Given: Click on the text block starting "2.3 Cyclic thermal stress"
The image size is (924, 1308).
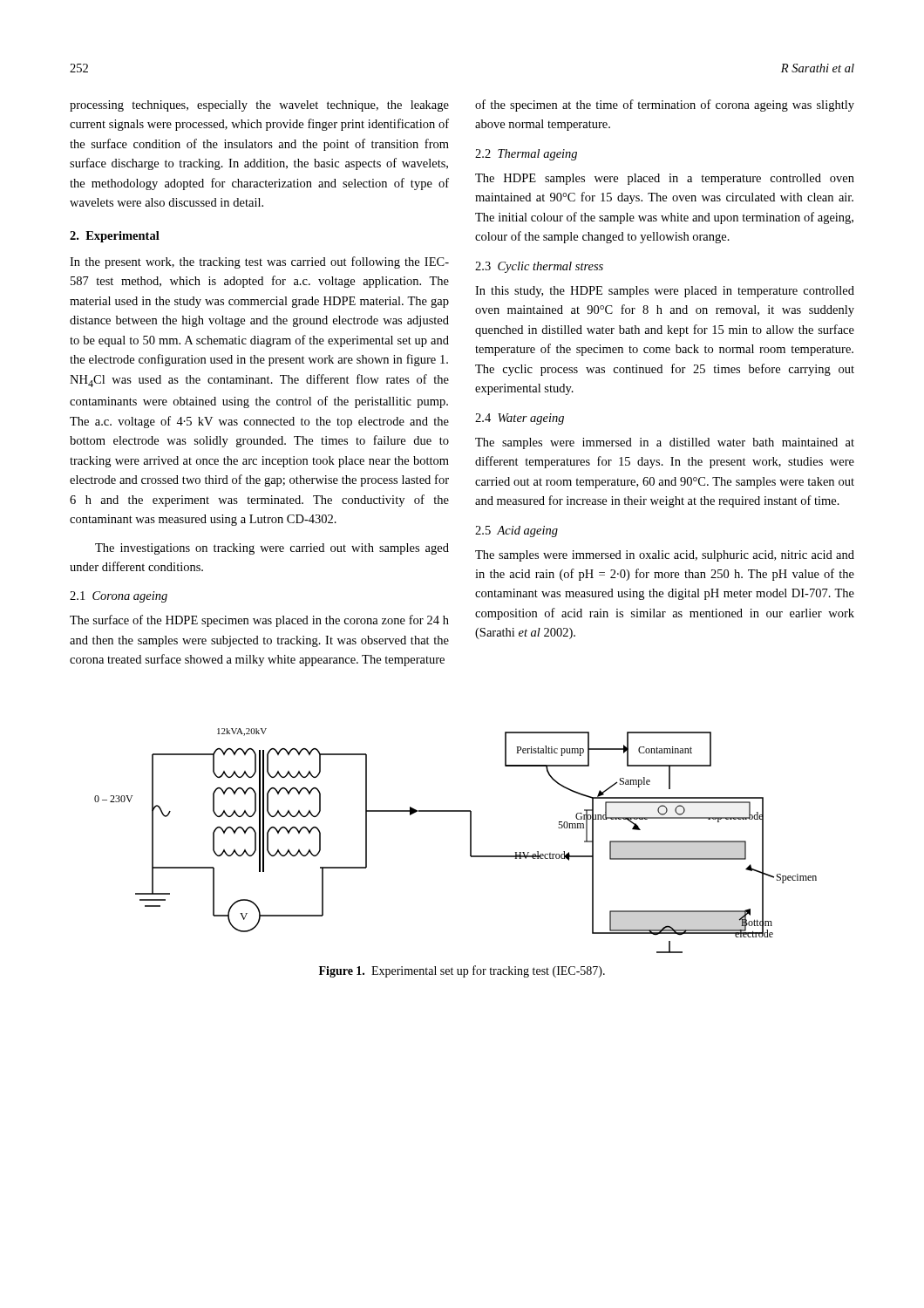Looking at the screenshot, I should 539,266.
